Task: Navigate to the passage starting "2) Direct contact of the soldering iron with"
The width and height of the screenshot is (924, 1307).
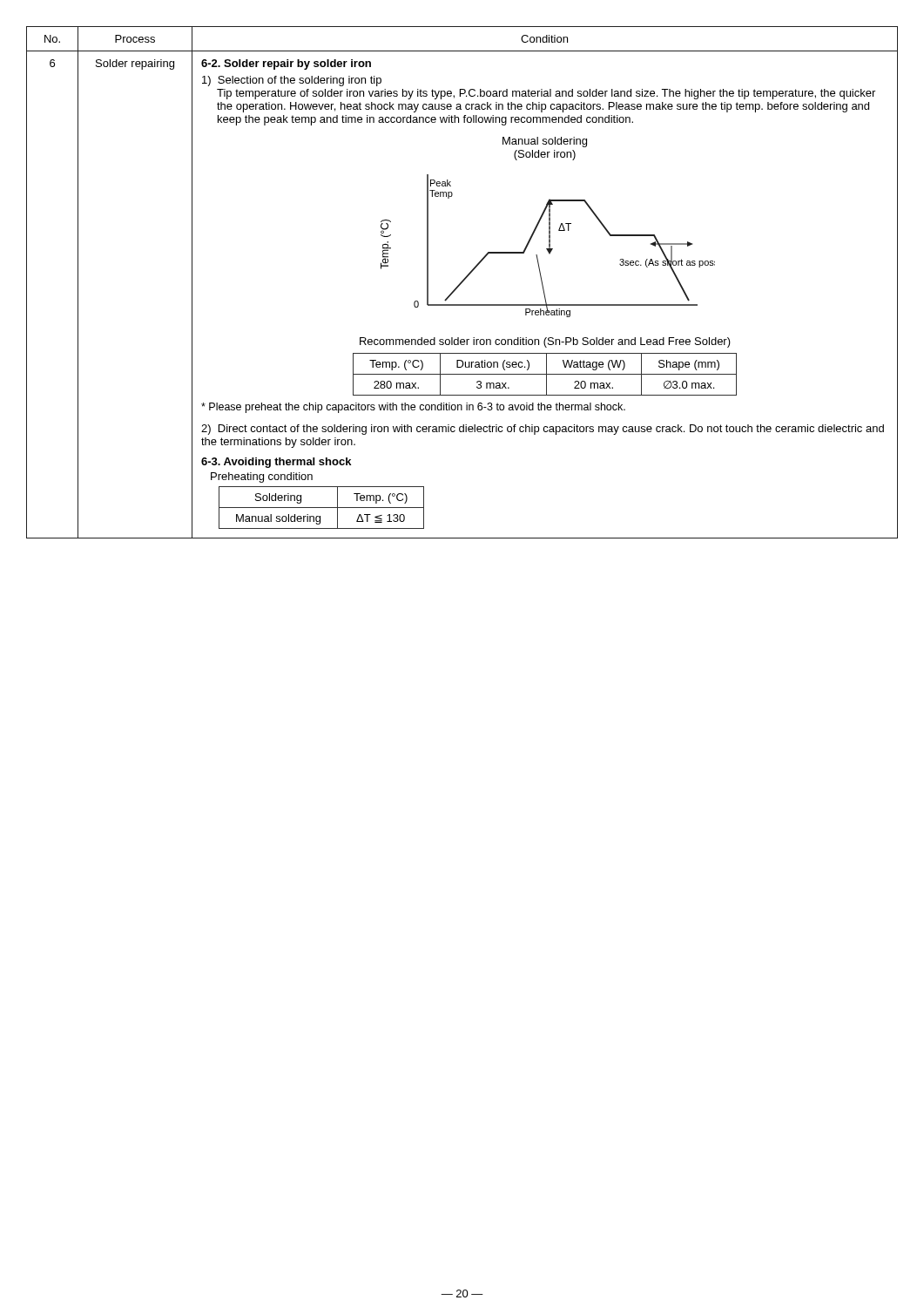Action: [x=543, y=435]
